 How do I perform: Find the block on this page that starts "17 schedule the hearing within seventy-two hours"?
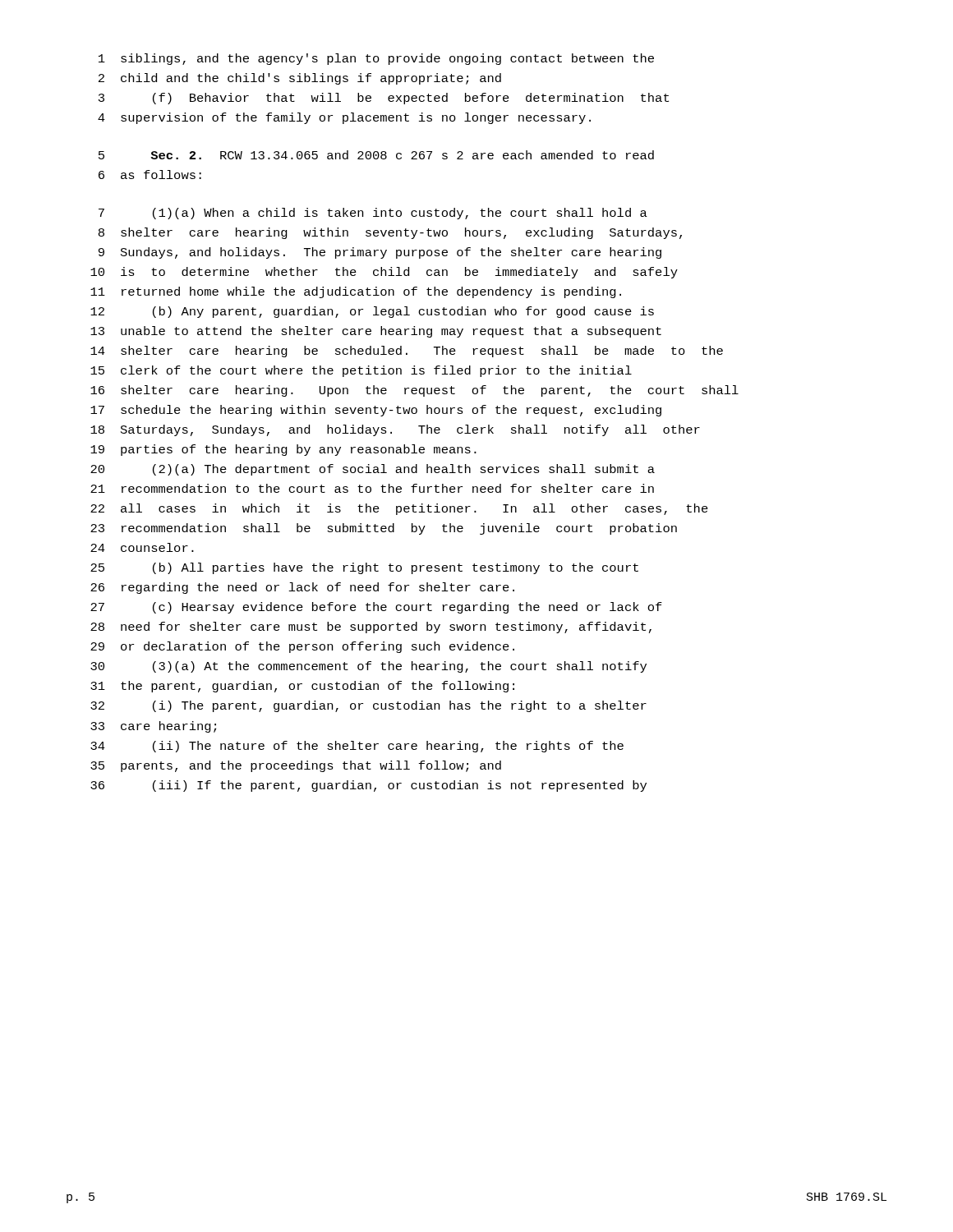pyautogui.click(x=476, y=411)
